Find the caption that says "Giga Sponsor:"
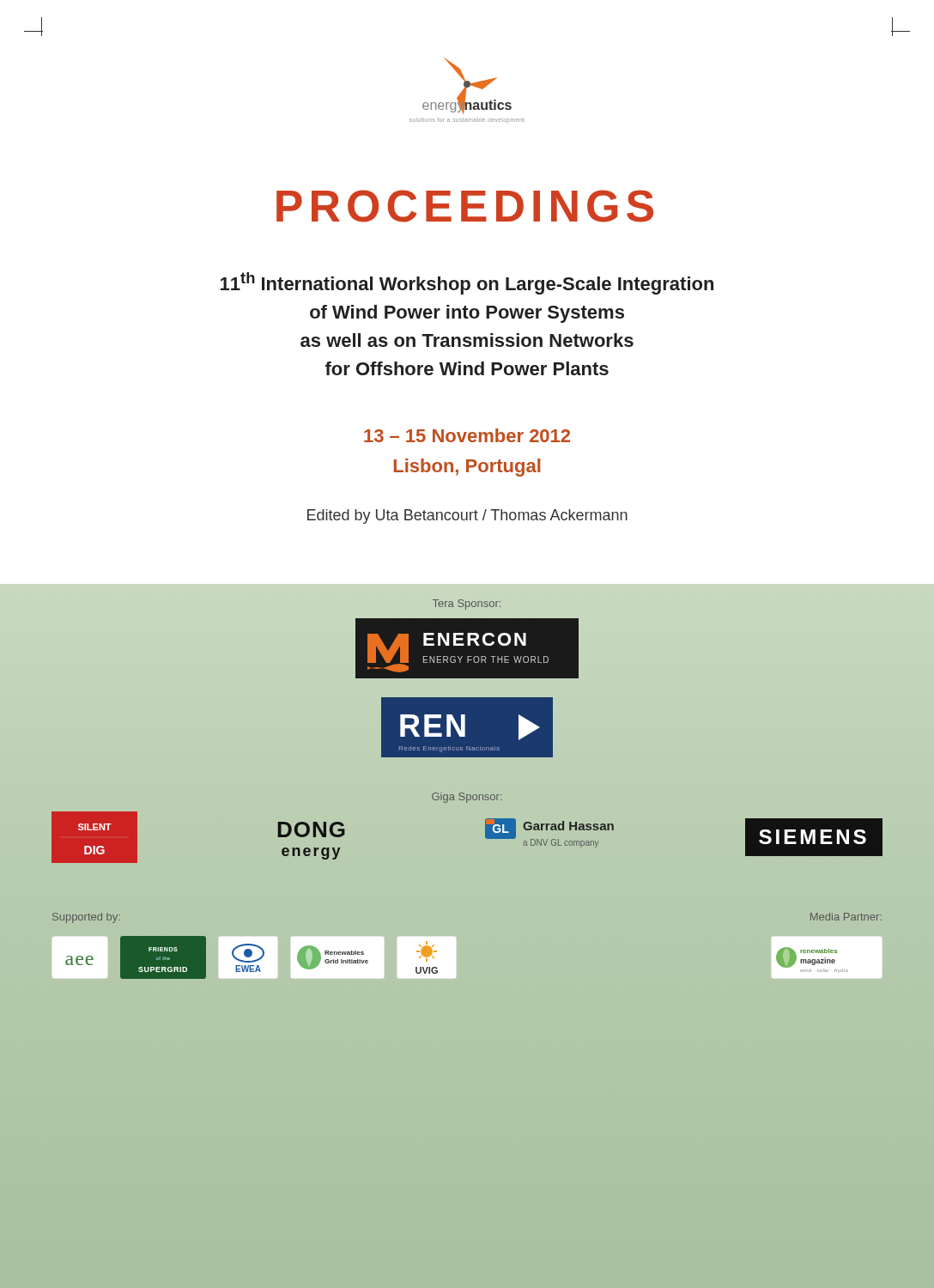The width and height of the screenshot is (934, 1288). (x=467, y=796)
